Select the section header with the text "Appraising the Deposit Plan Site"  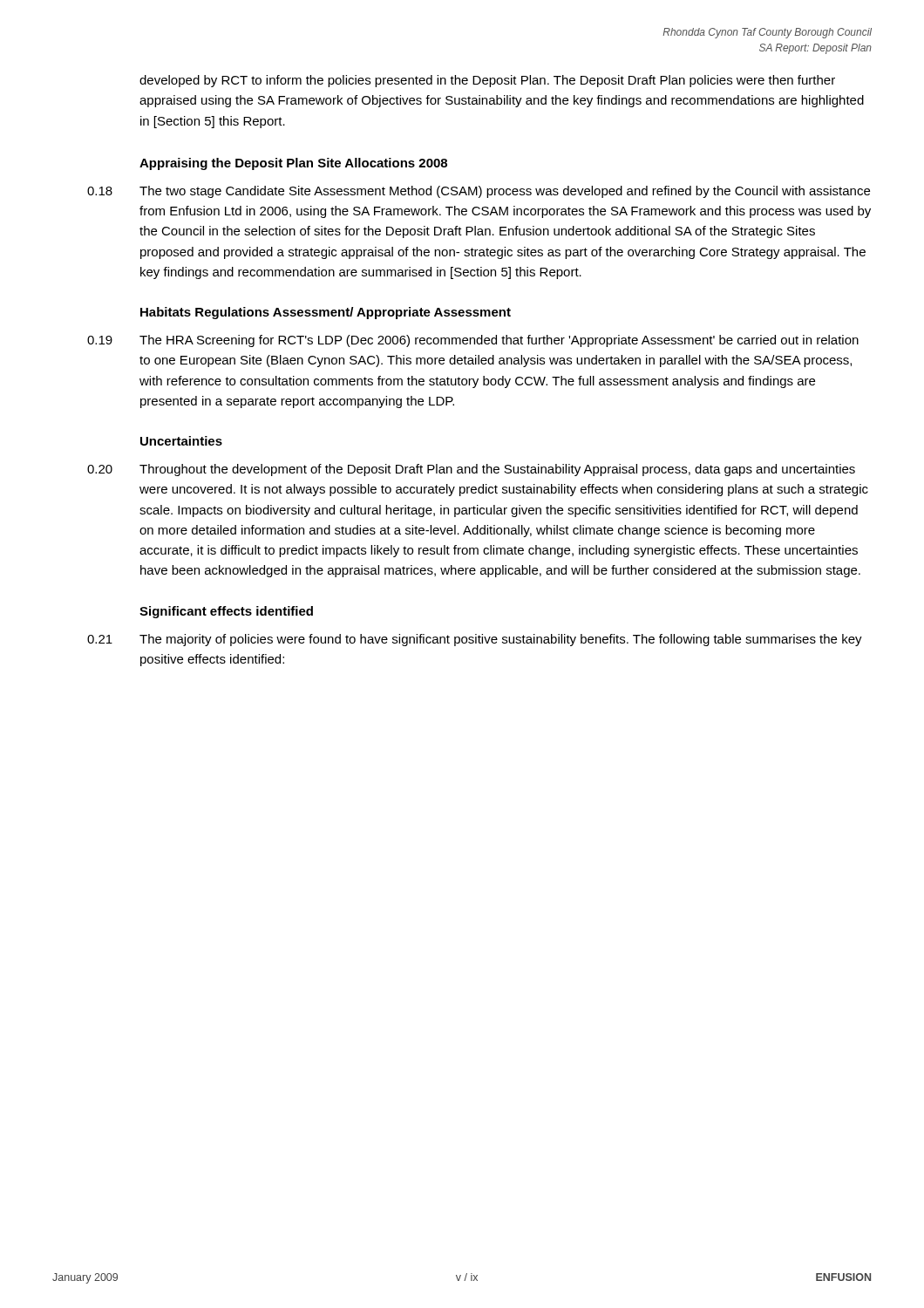(x=294, y=162)
